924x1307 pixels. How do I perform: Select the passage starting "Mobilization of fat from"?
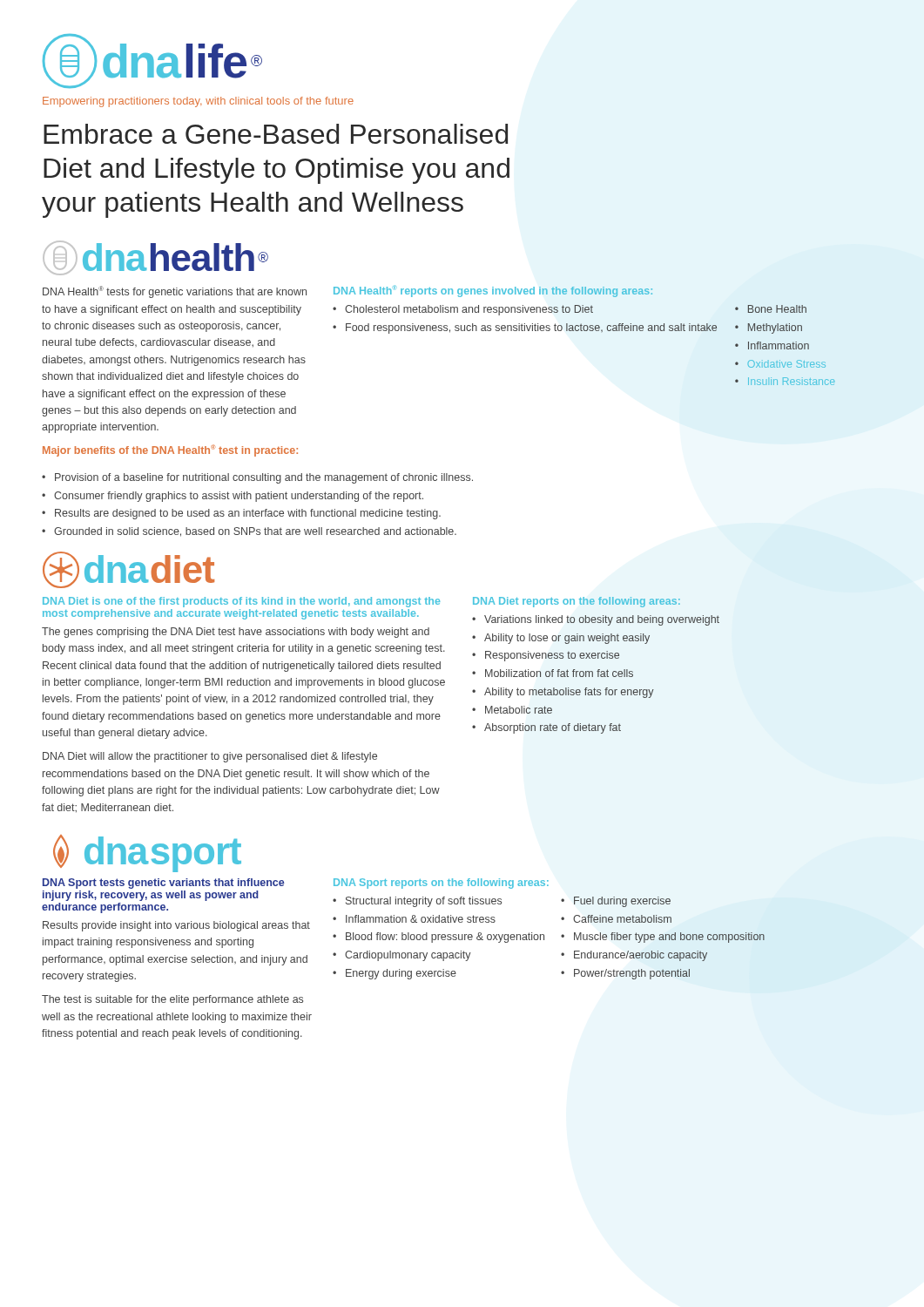point(559,674)
